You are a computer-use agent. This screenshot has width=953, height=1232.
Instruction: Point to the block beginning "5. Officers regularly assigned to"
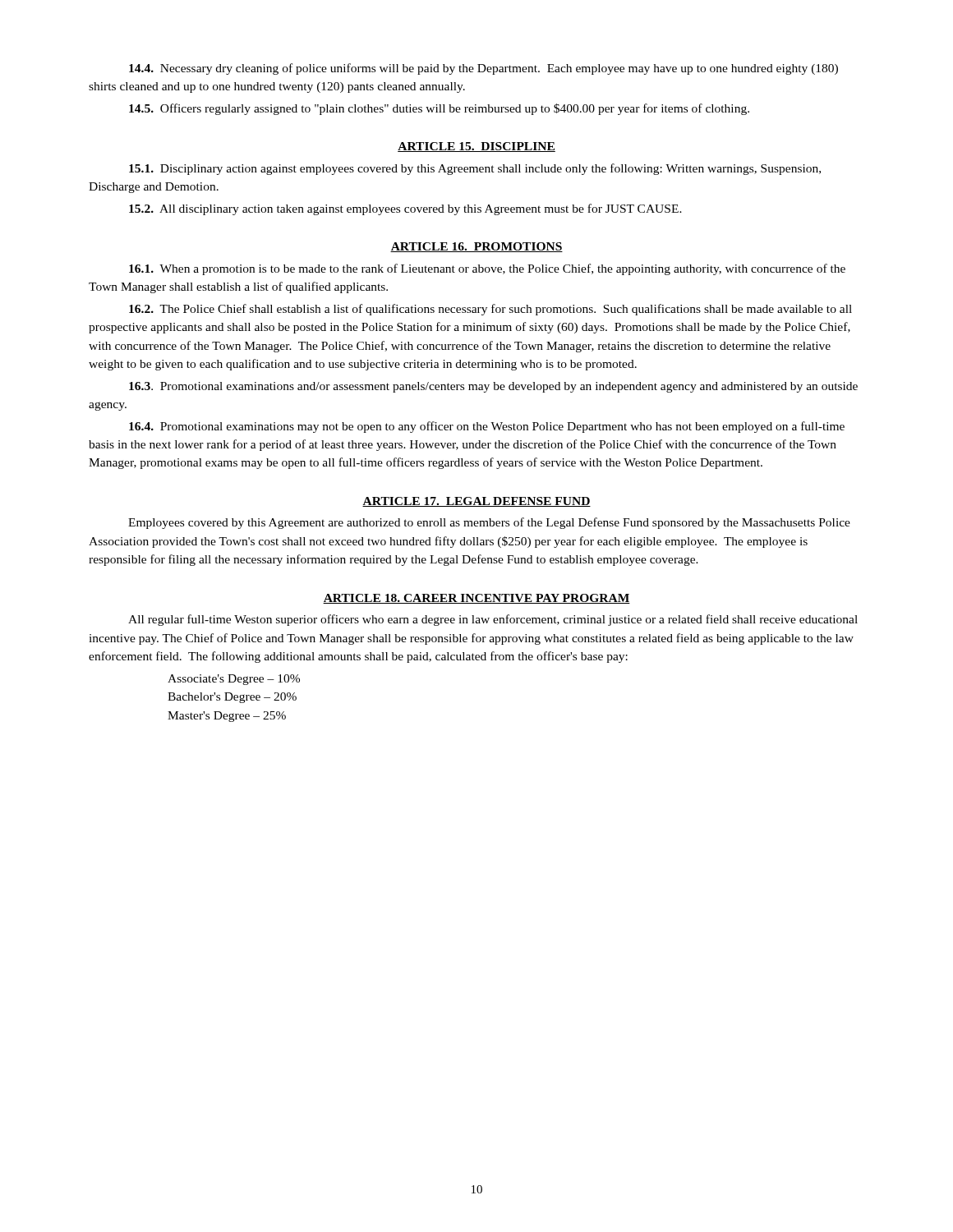[x=476, y=109]
